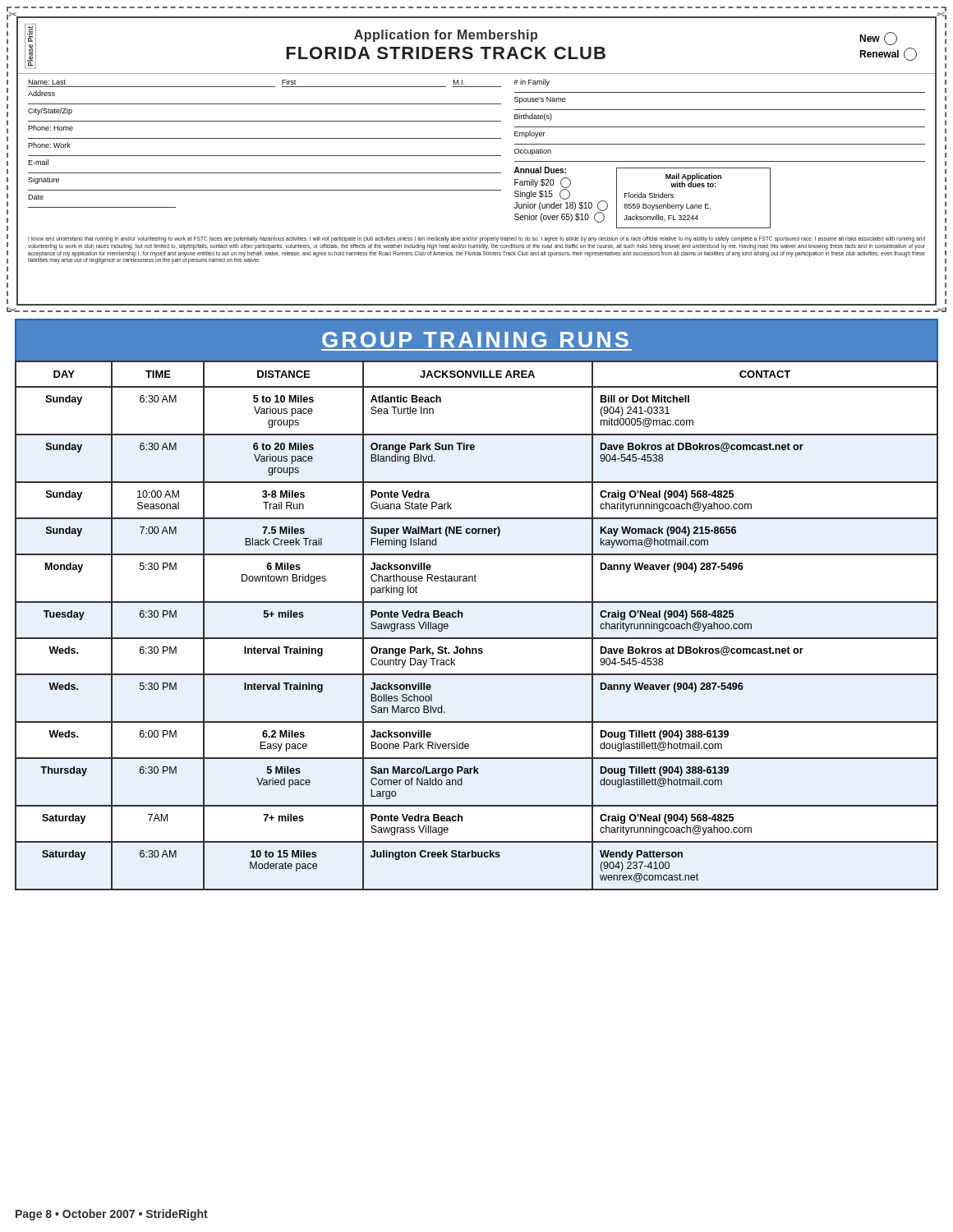Point to the block starting "in Family"
953x1232 pixels.
(532, 82)
